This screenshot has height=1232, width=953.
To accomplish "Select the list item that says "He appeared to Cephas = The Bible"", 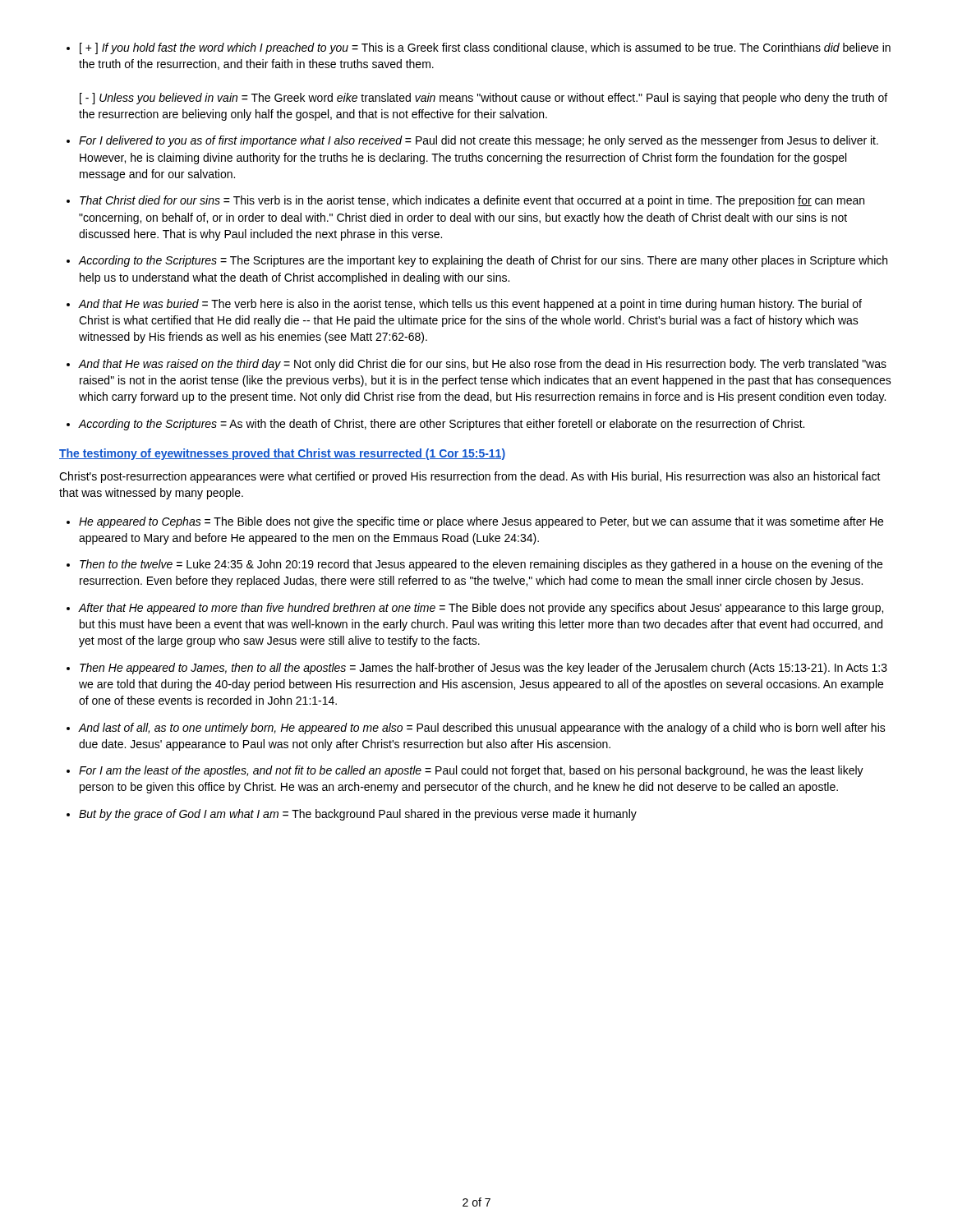I will [x=486, y=530].
